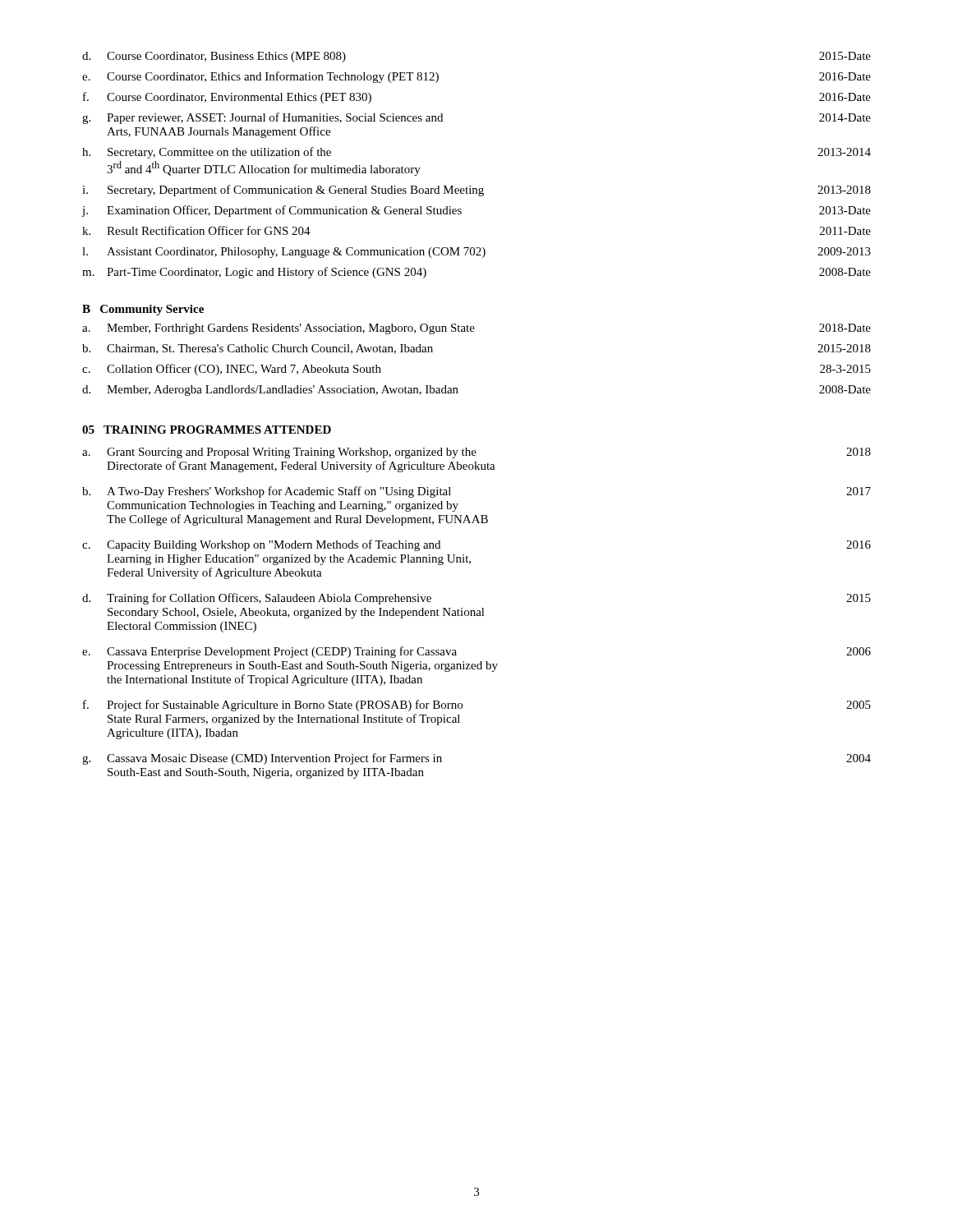Click the passage that begins "f. Course Coordinator, Environmental Ethics"
Screen dimensions: 1232x953
click(x=231, y=97)
